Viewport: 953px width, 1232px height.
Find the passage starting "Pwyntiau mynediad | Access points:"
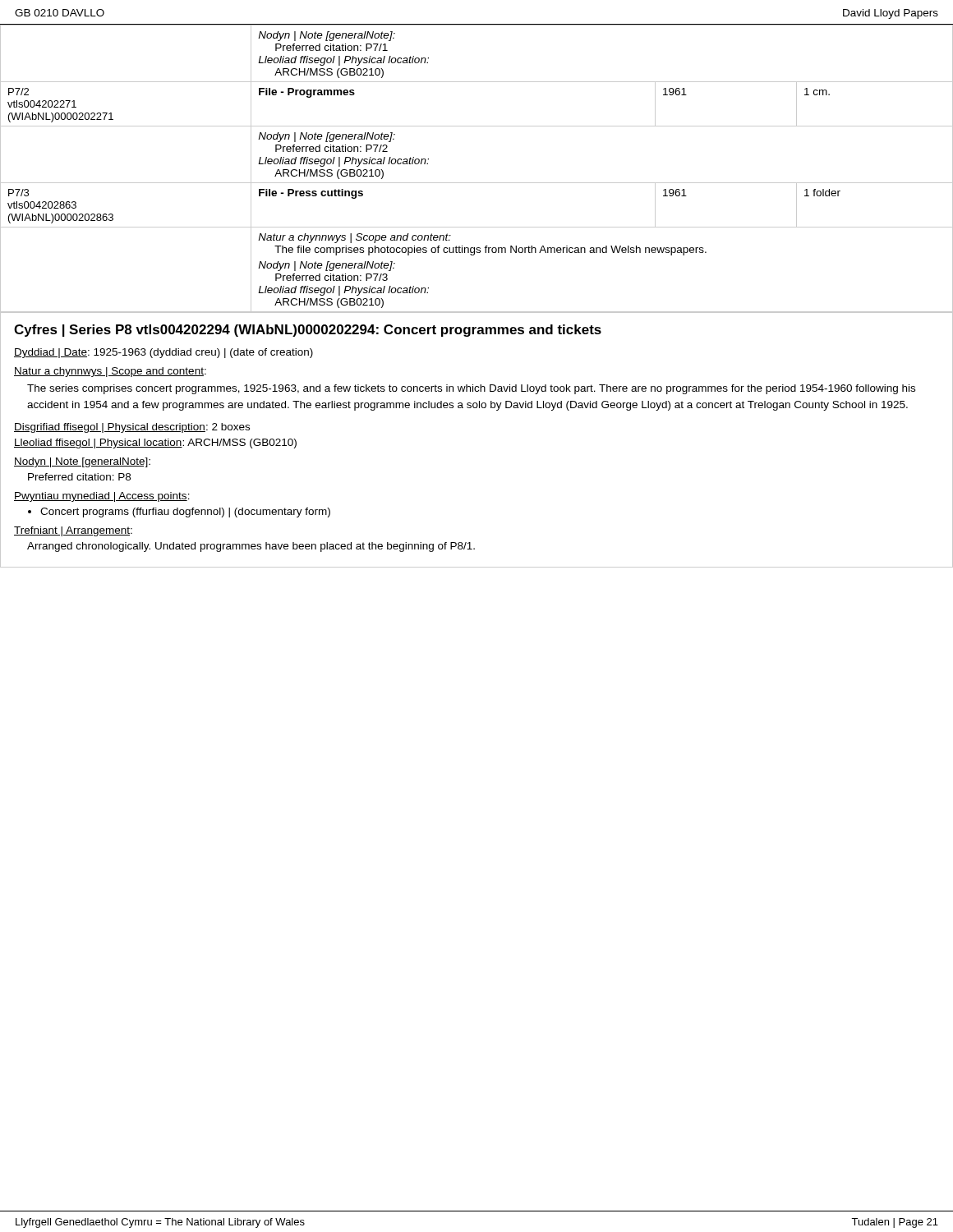(102, 496)
